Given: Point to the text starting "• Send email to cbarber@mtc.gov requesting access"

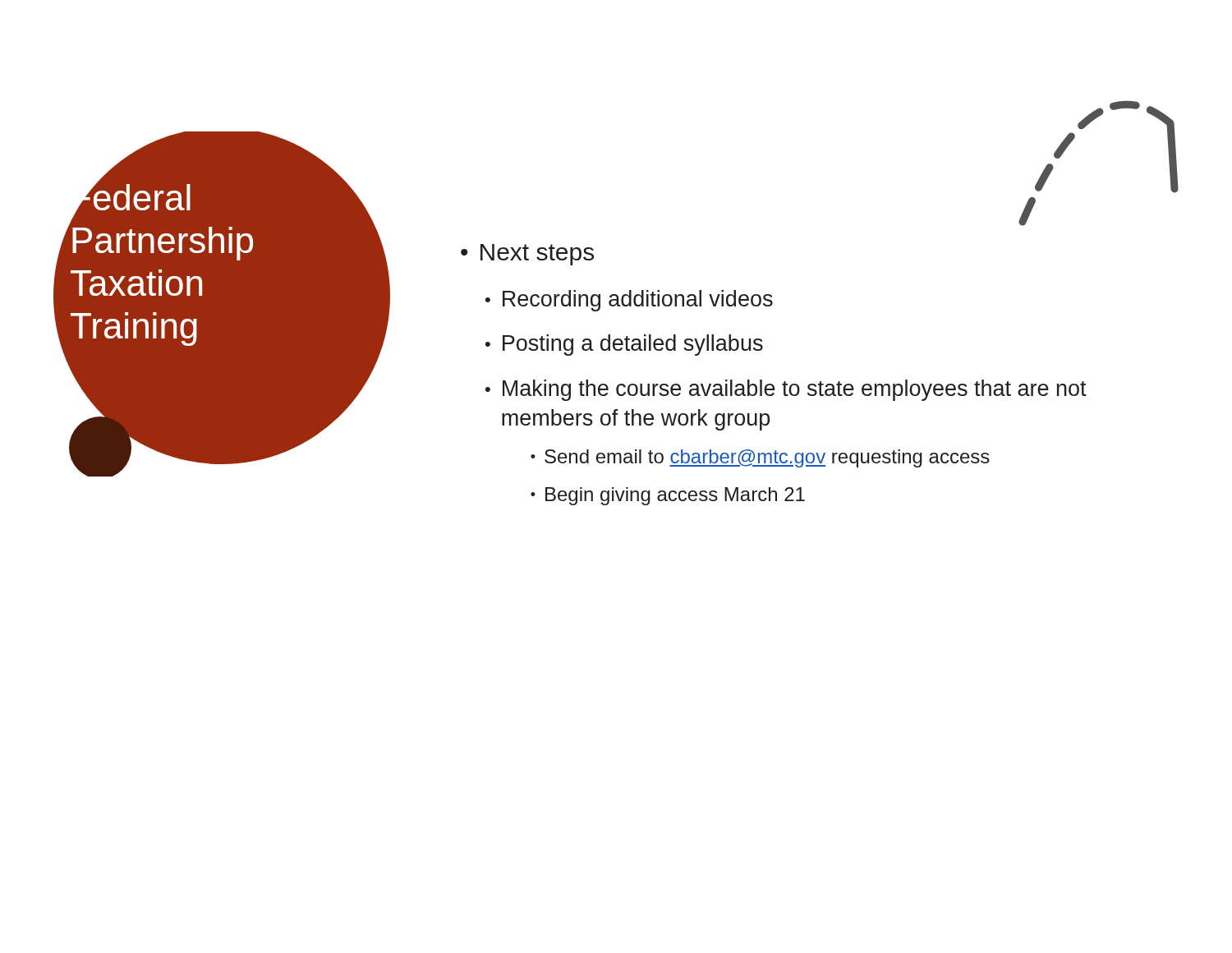Looking at the screenshot, I should click(x=760, y=457).
